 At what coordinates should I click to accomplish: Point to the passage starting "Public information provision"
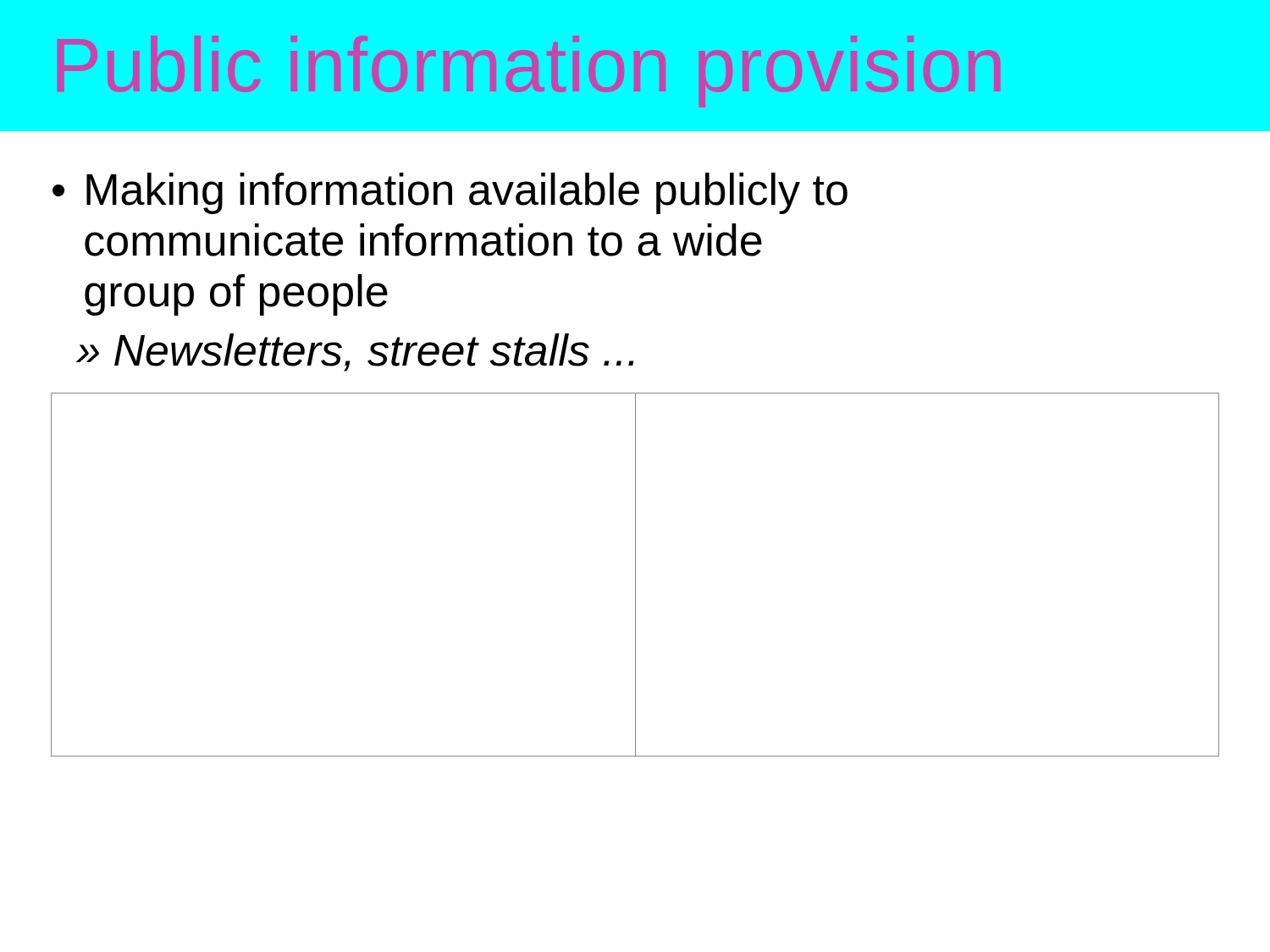pos(529,65)
